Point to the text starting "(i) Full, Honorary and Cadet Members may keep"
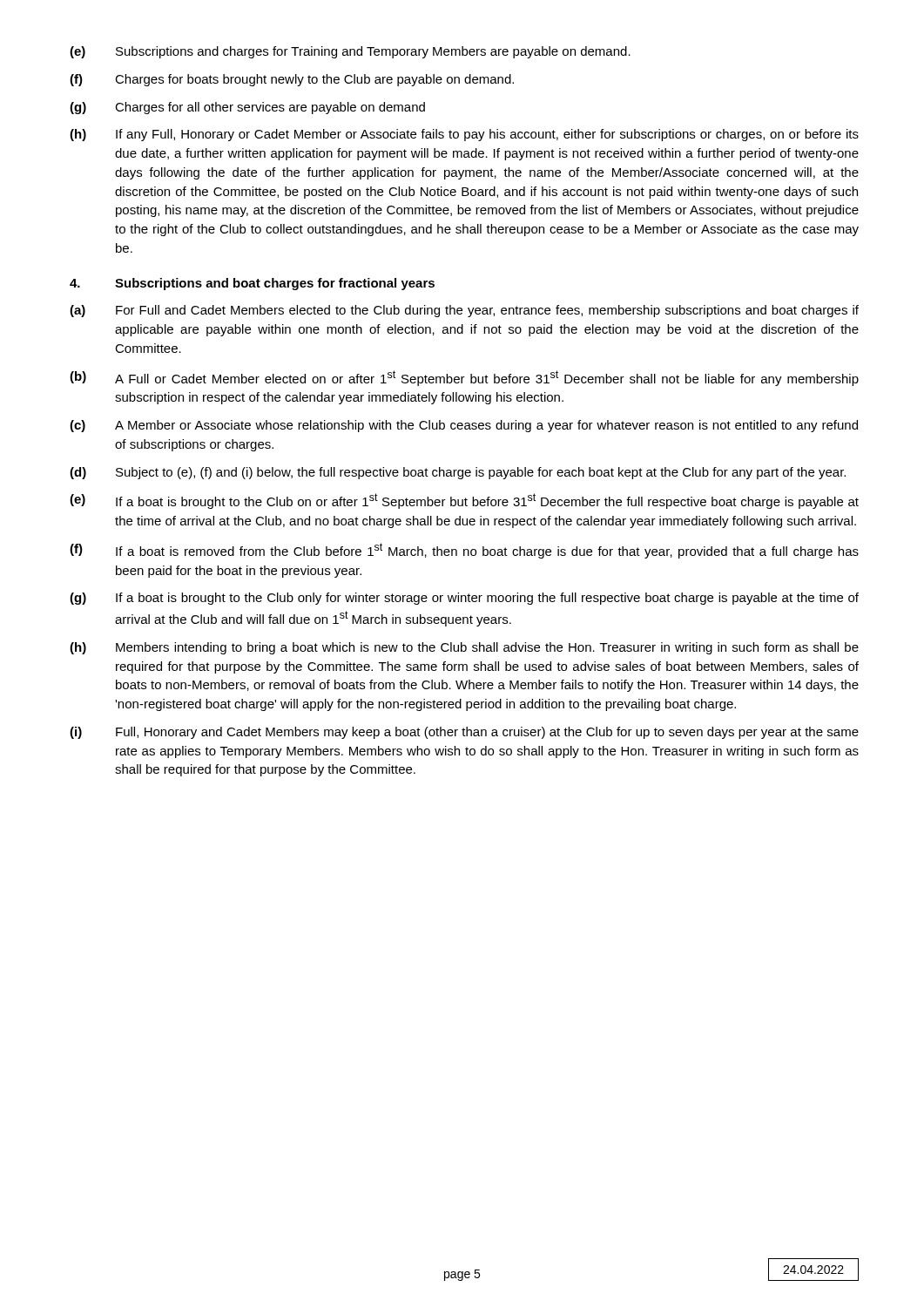The width and height of the screenshot is (924, 1307). pyautogui.click(x=464, y=751)
